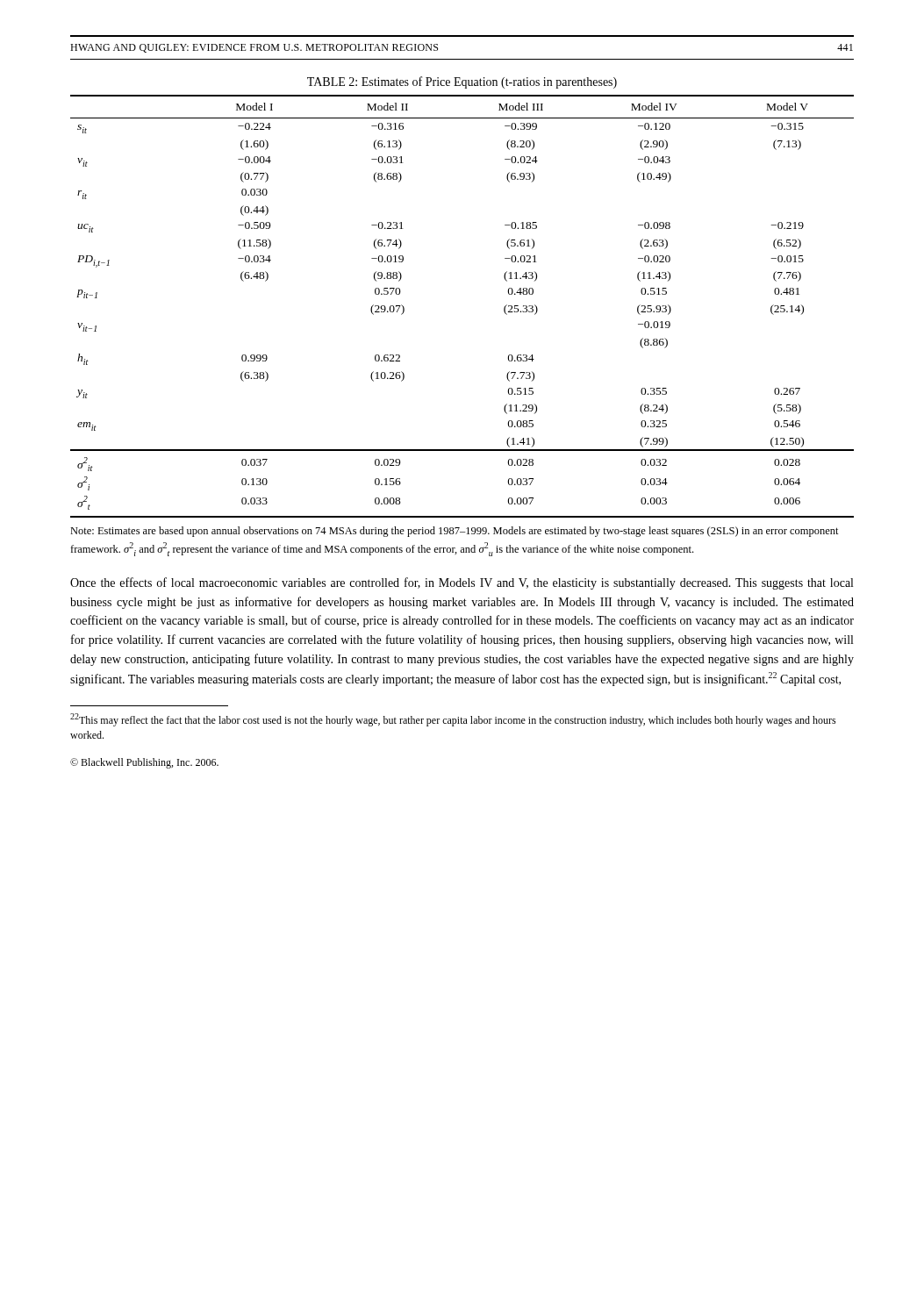Click the passage that begins "Note: Estimates are"
Image resolution: width=924 pixels, height=1316 pixels.
(x=454, y=541)
